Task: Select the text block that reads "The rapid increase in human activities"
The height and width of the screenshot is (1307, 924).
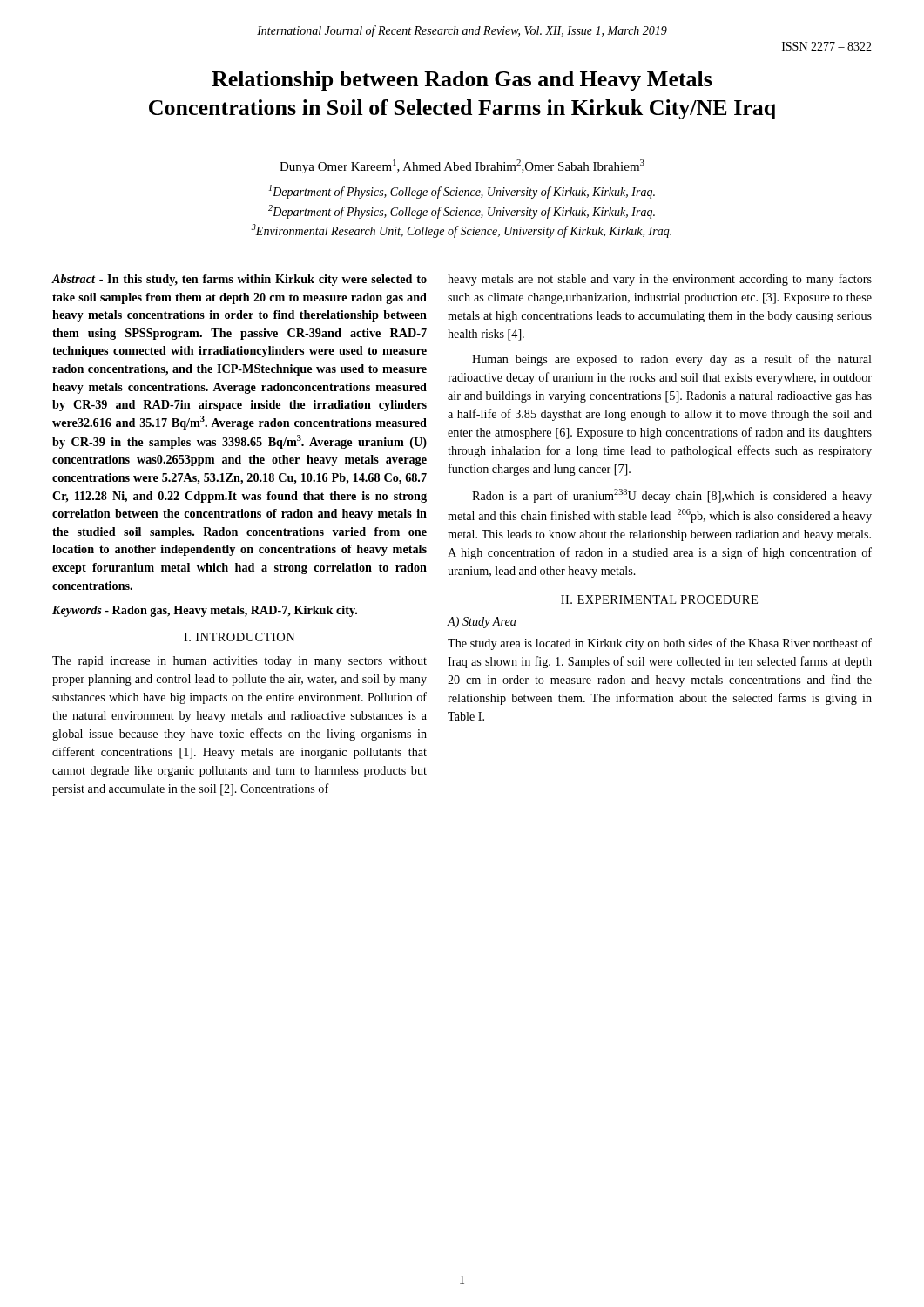Action: (240, 725)
